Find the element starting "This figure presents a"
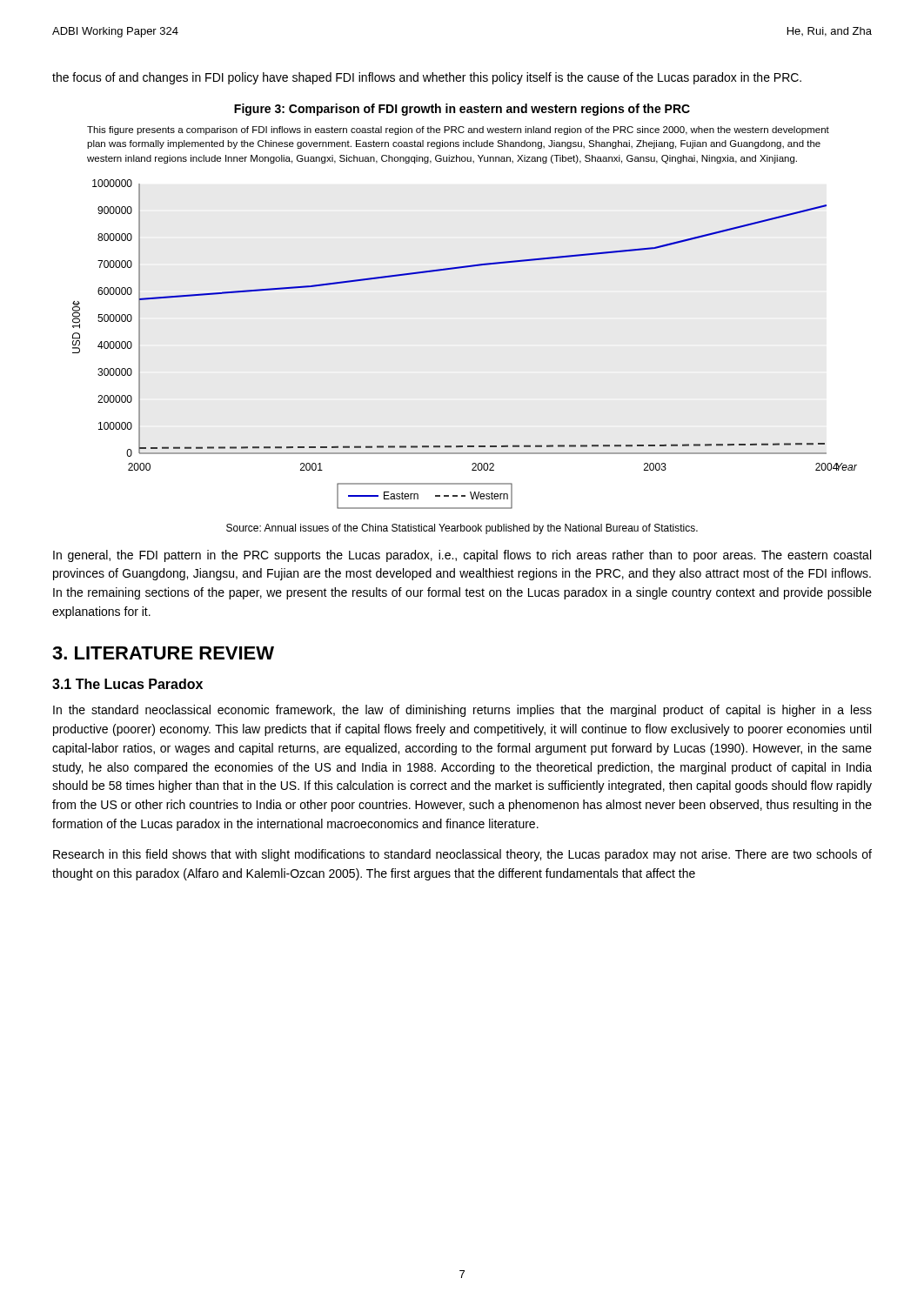924x1305 pixels. pos(458,144)
